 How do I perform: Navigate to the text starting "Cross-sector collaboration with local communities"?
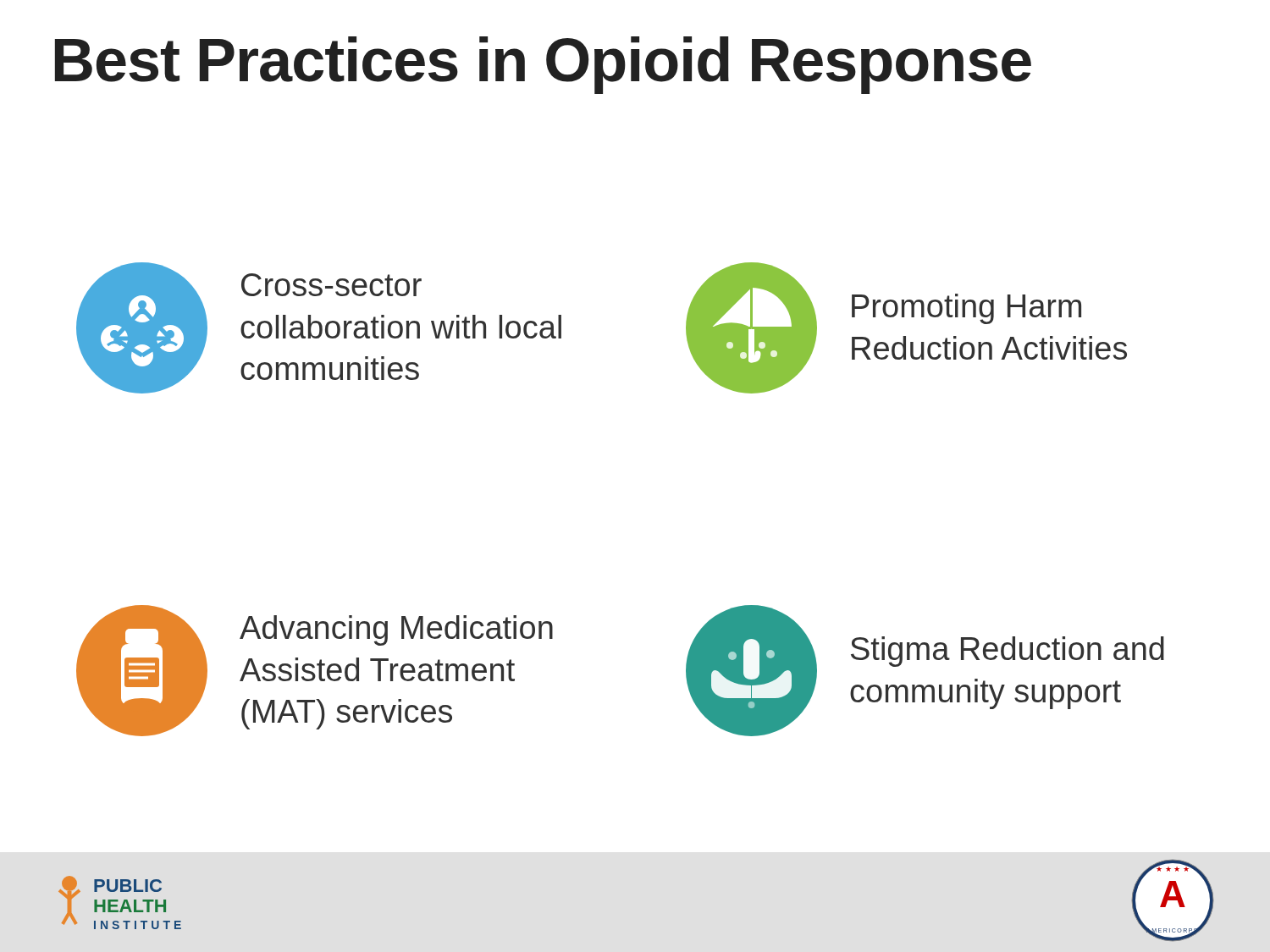[x=402, y=327]
